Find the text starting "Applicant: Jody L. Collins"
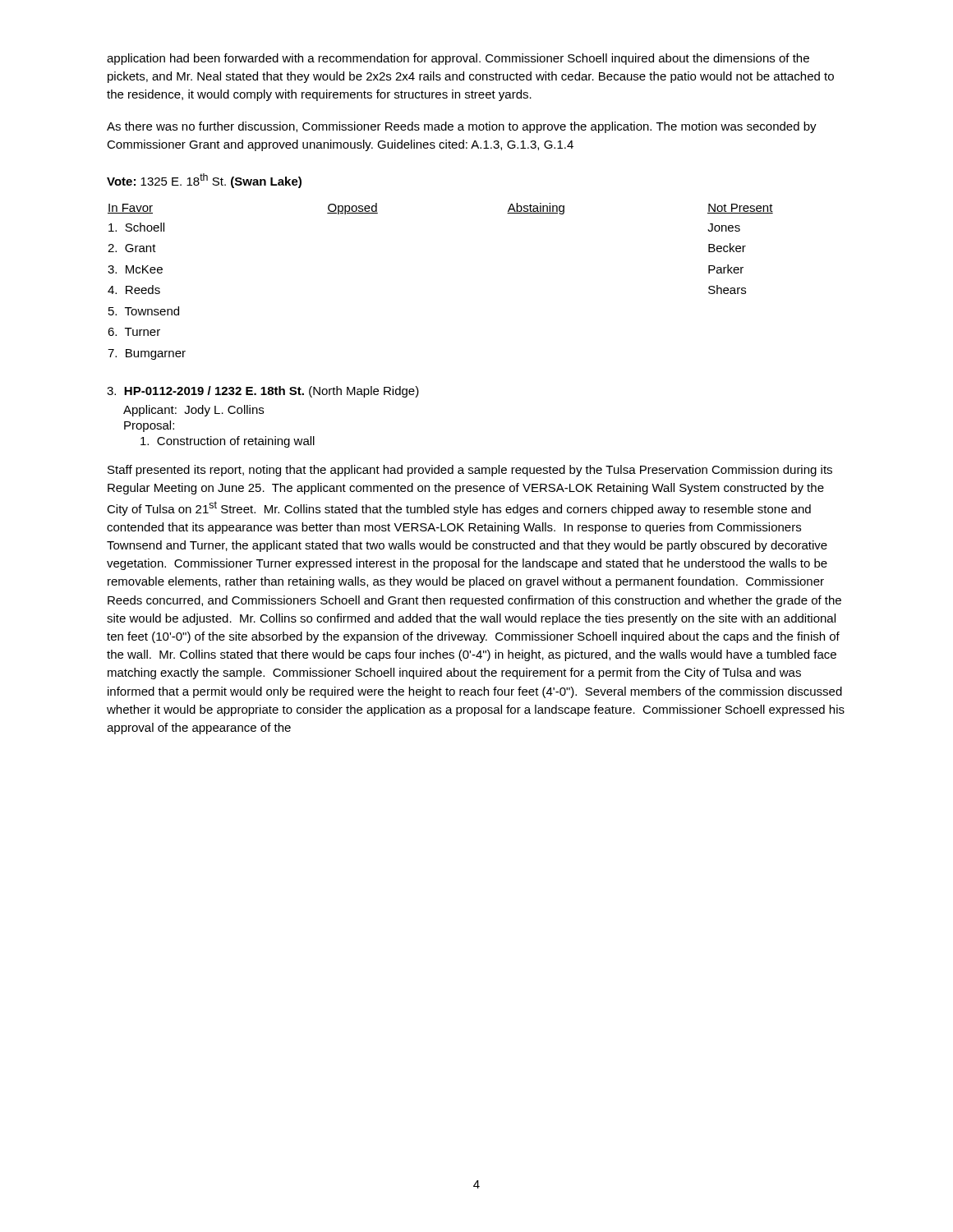953x1232 pixels. [x=194, y=410]
